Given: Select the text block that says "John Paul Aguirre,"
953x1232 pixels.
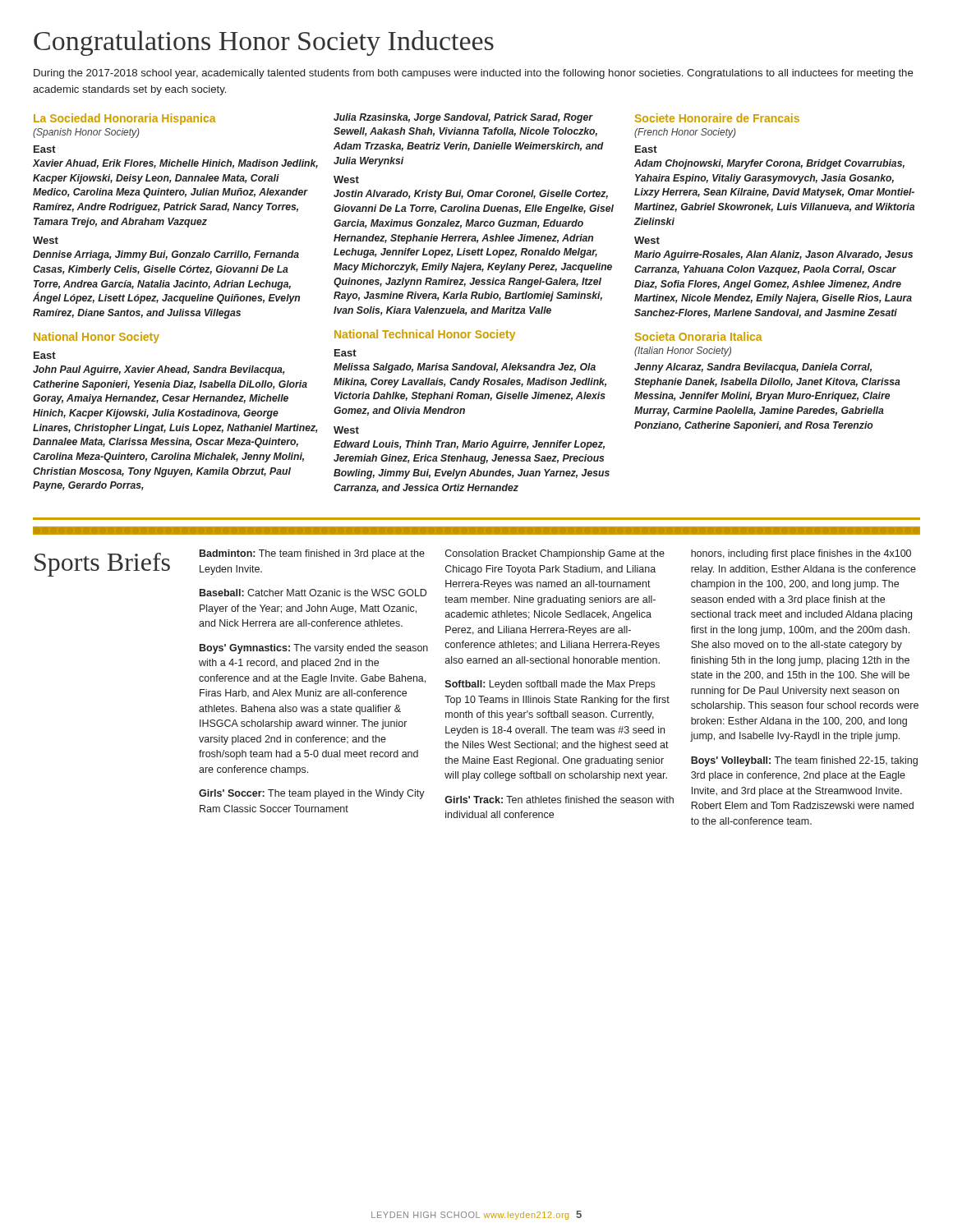Looking at the screenshot, I should (x=176, y=428).
